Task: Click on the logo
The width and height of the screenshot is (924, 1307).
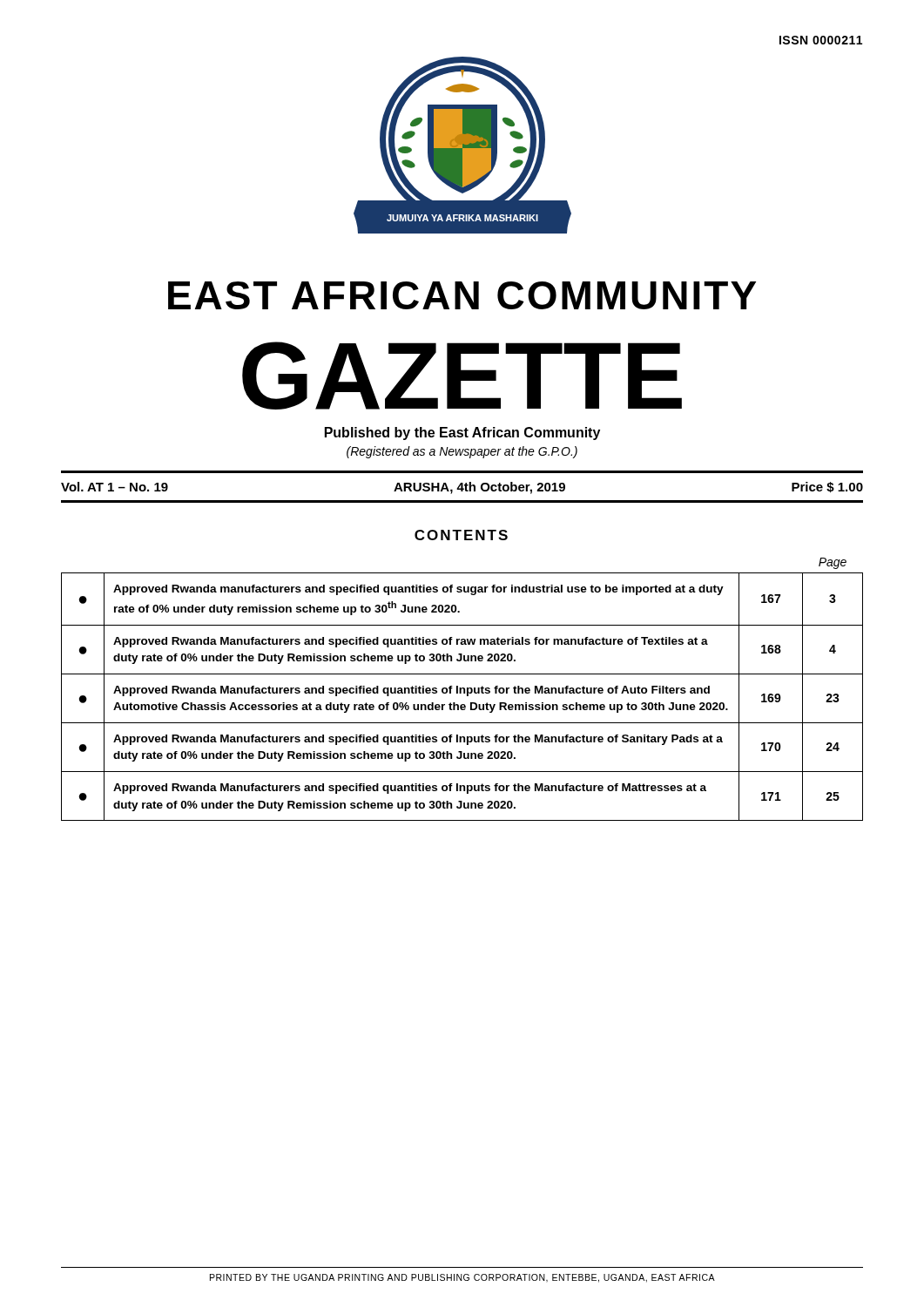Action: (462, 128)
